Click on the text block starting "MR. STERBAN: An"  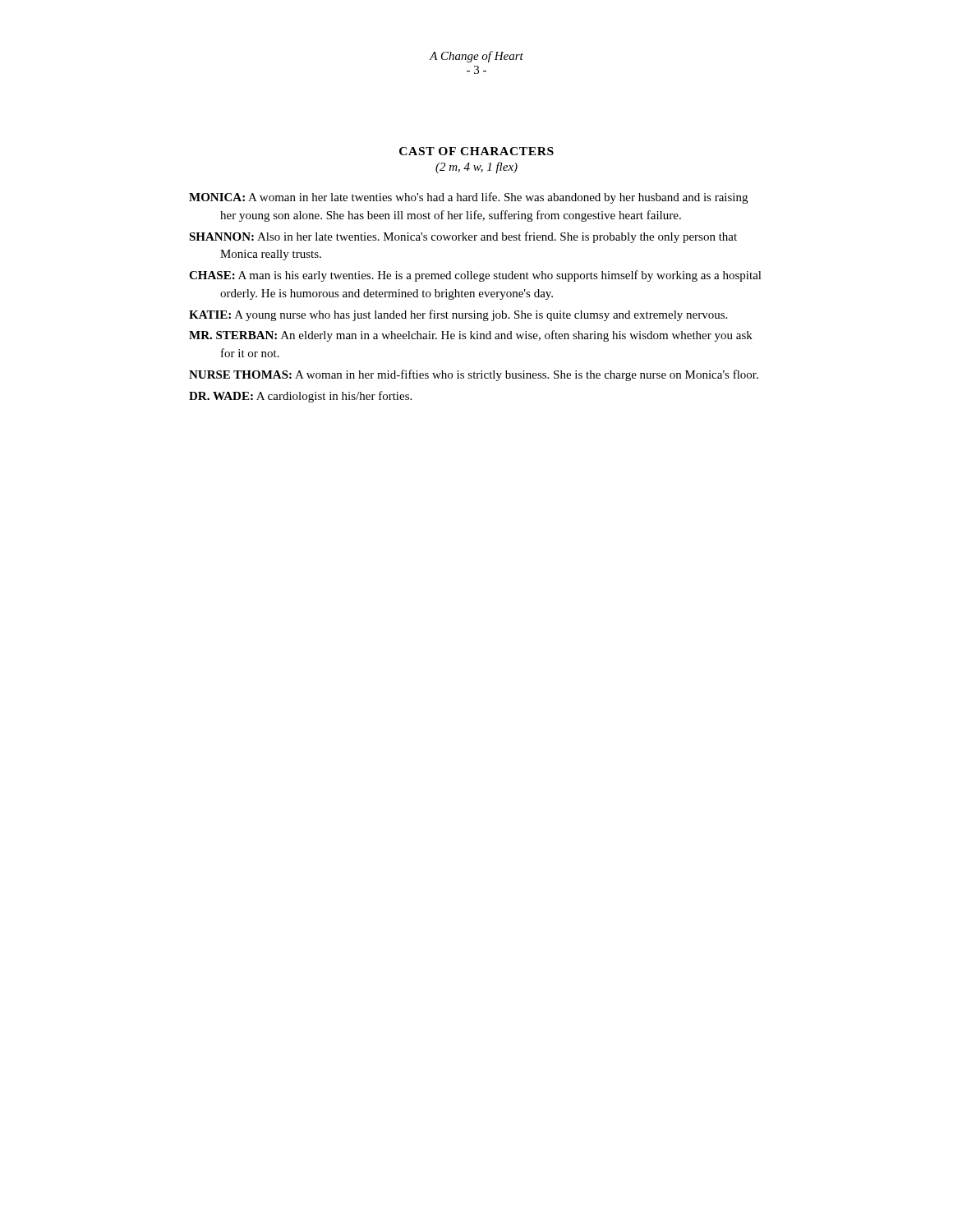pos(471,344)
